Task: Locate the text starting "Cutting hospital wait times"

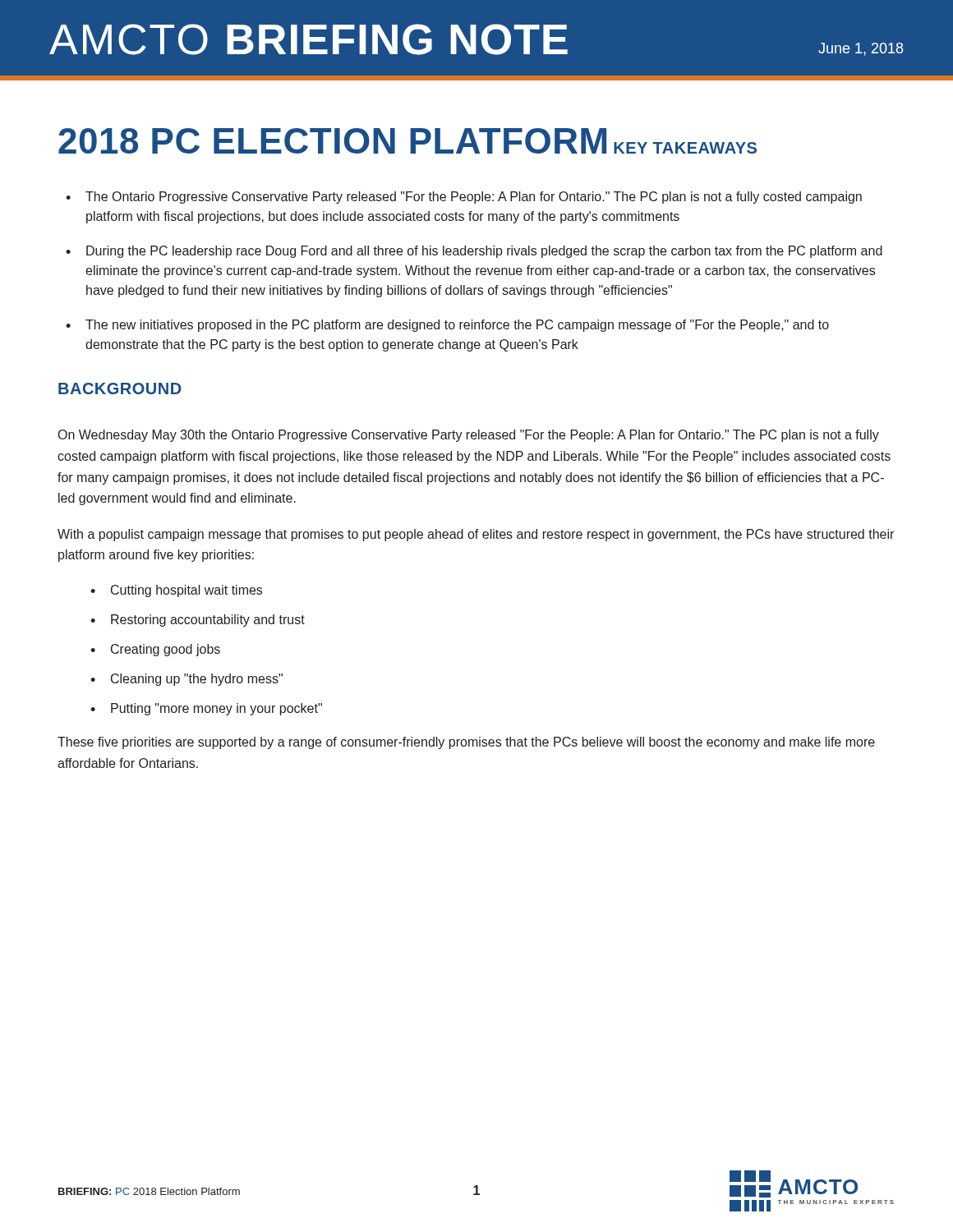Action: pyautogui.click(x=186, y=590)
